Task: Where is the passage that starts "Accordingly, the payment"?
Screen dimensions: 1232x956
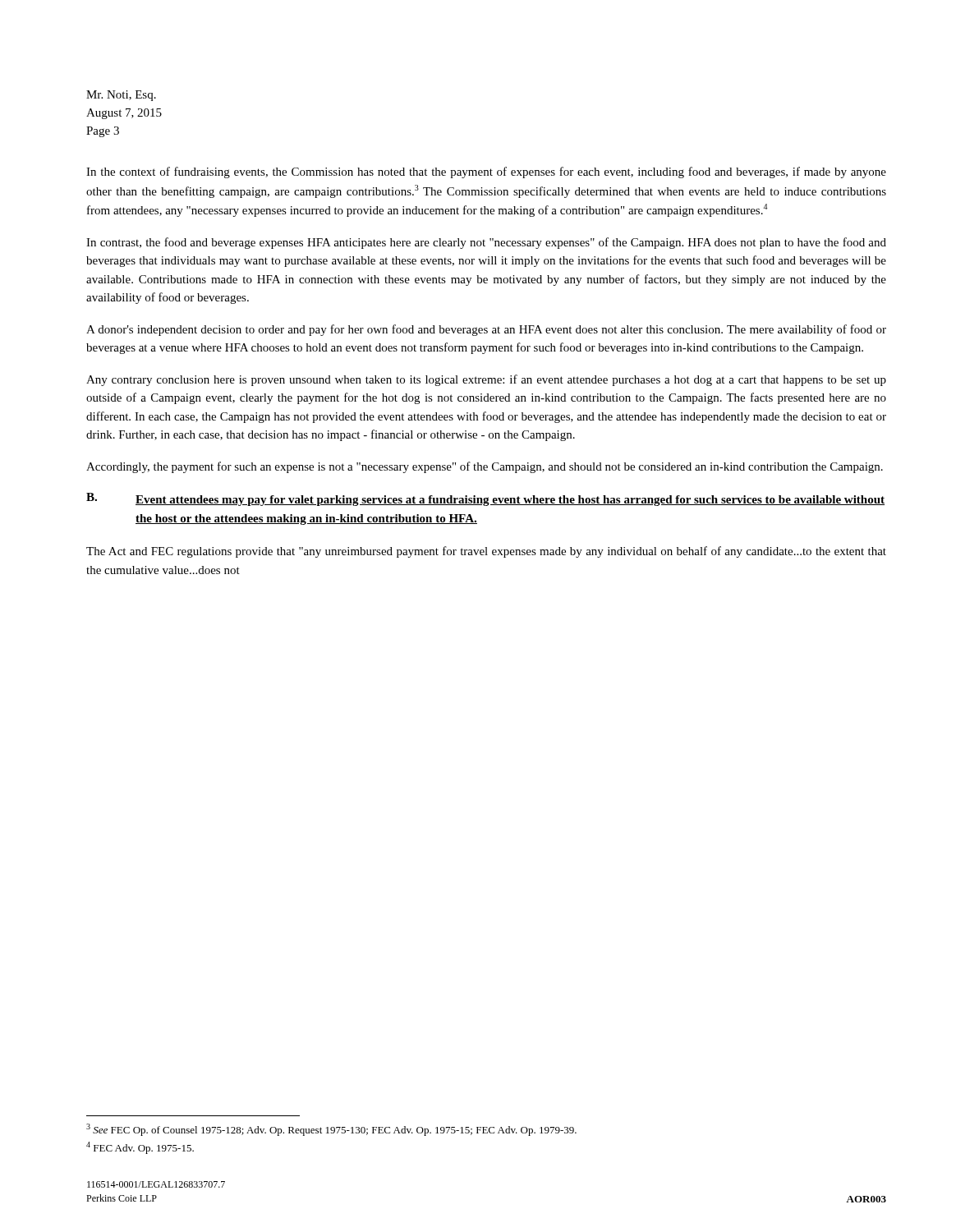Action: [x=485, y=466]
